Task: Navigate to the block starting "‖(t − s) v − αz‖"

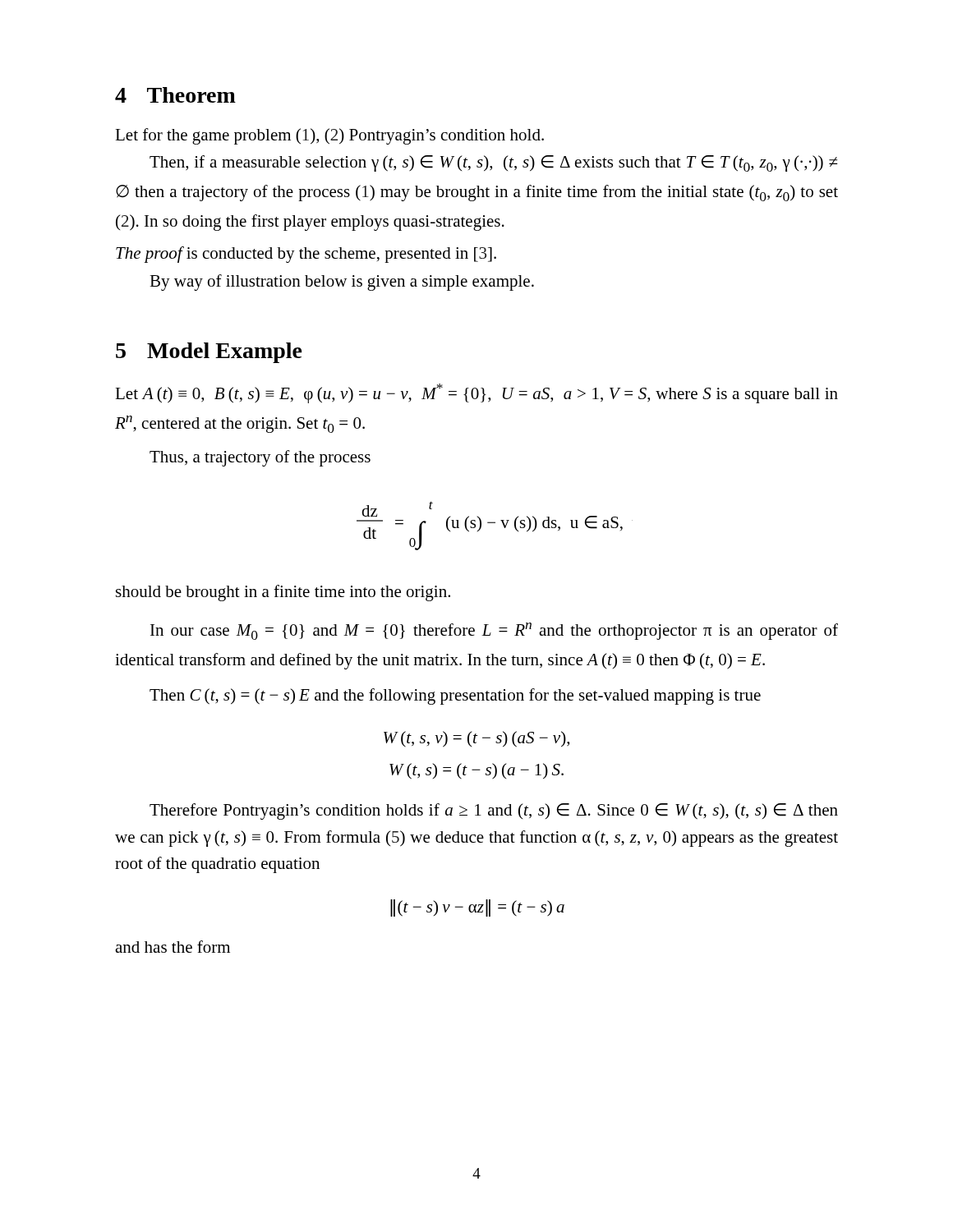Action: (x=476, y=907)
